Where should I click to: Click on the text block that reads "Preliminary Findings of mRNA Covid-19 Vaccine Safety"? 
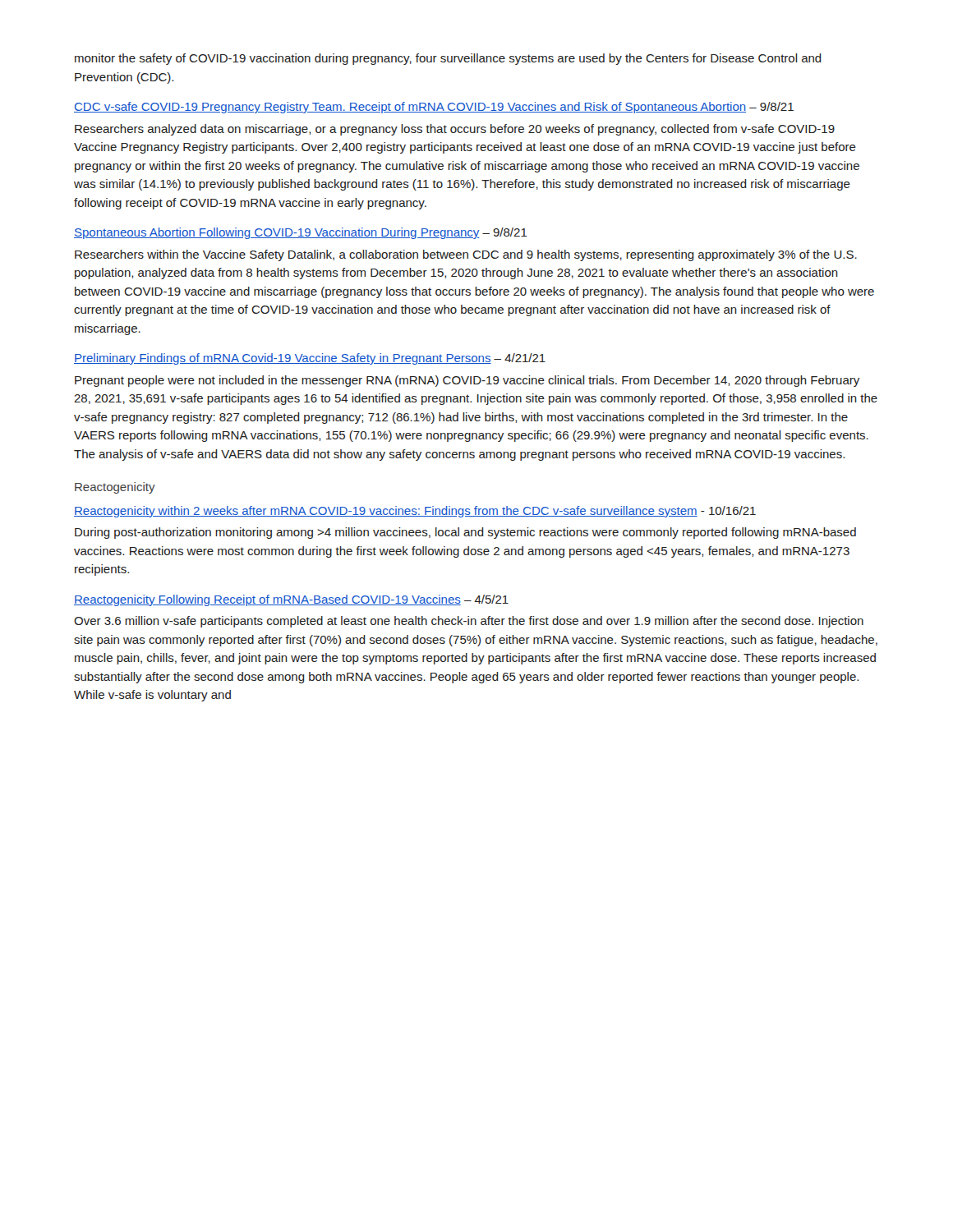pyautogui.click(x=476, y=358)
